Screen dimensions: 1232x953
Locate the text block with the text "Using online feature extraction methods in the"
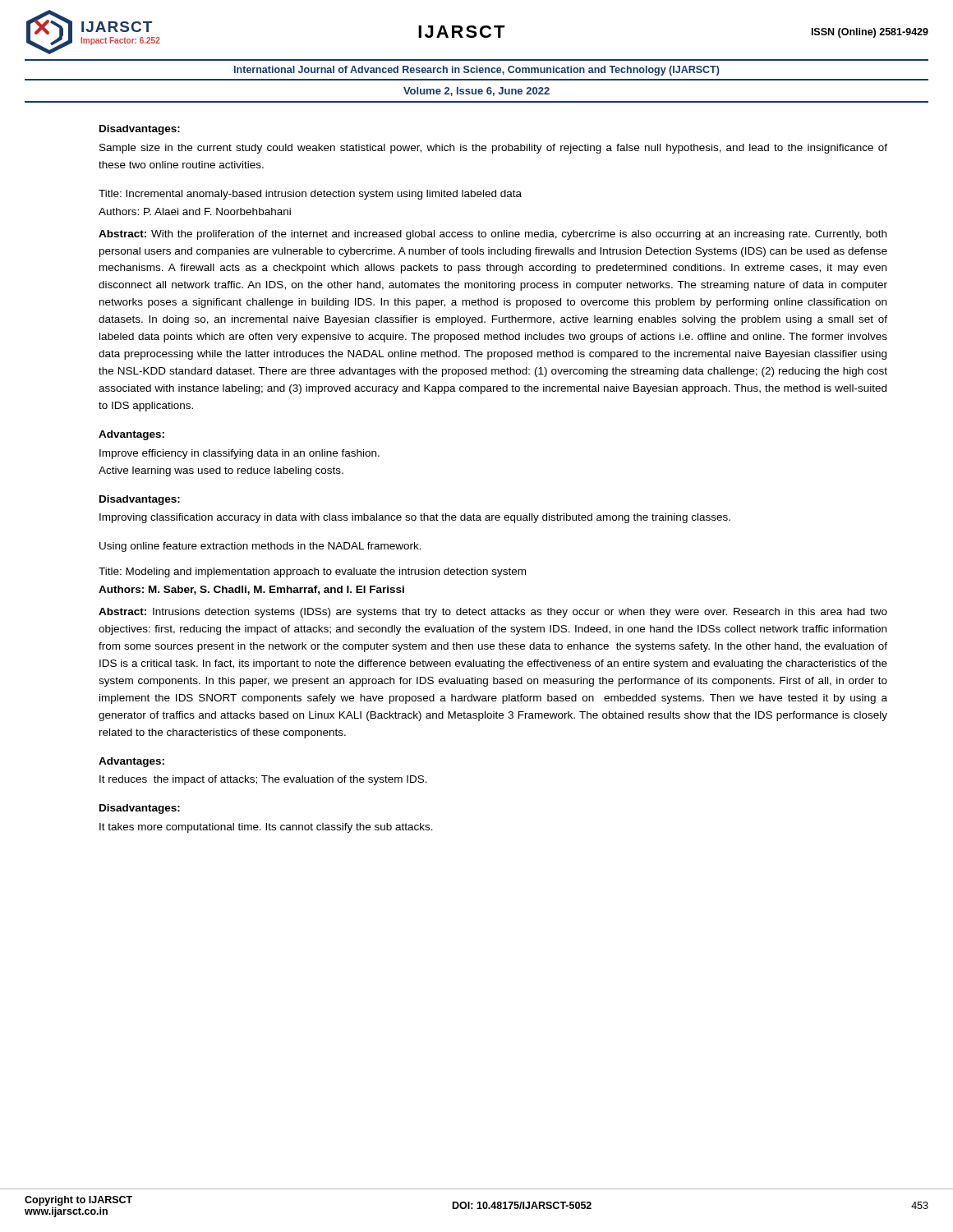coord(260,546)
